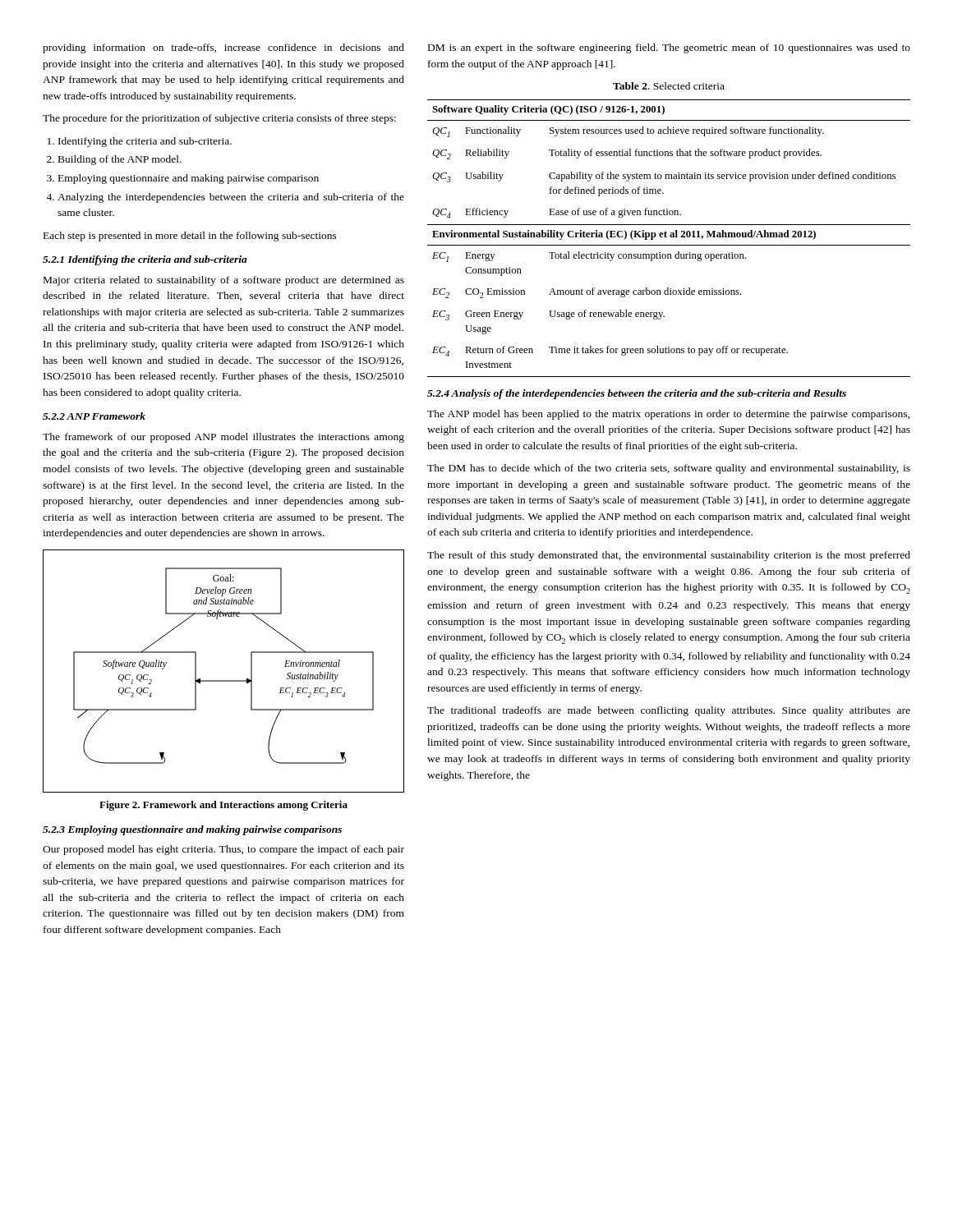Find the passage starting "Table 2. Selected"
Viewport: 953px width, 1232px height.
[669, 86]
